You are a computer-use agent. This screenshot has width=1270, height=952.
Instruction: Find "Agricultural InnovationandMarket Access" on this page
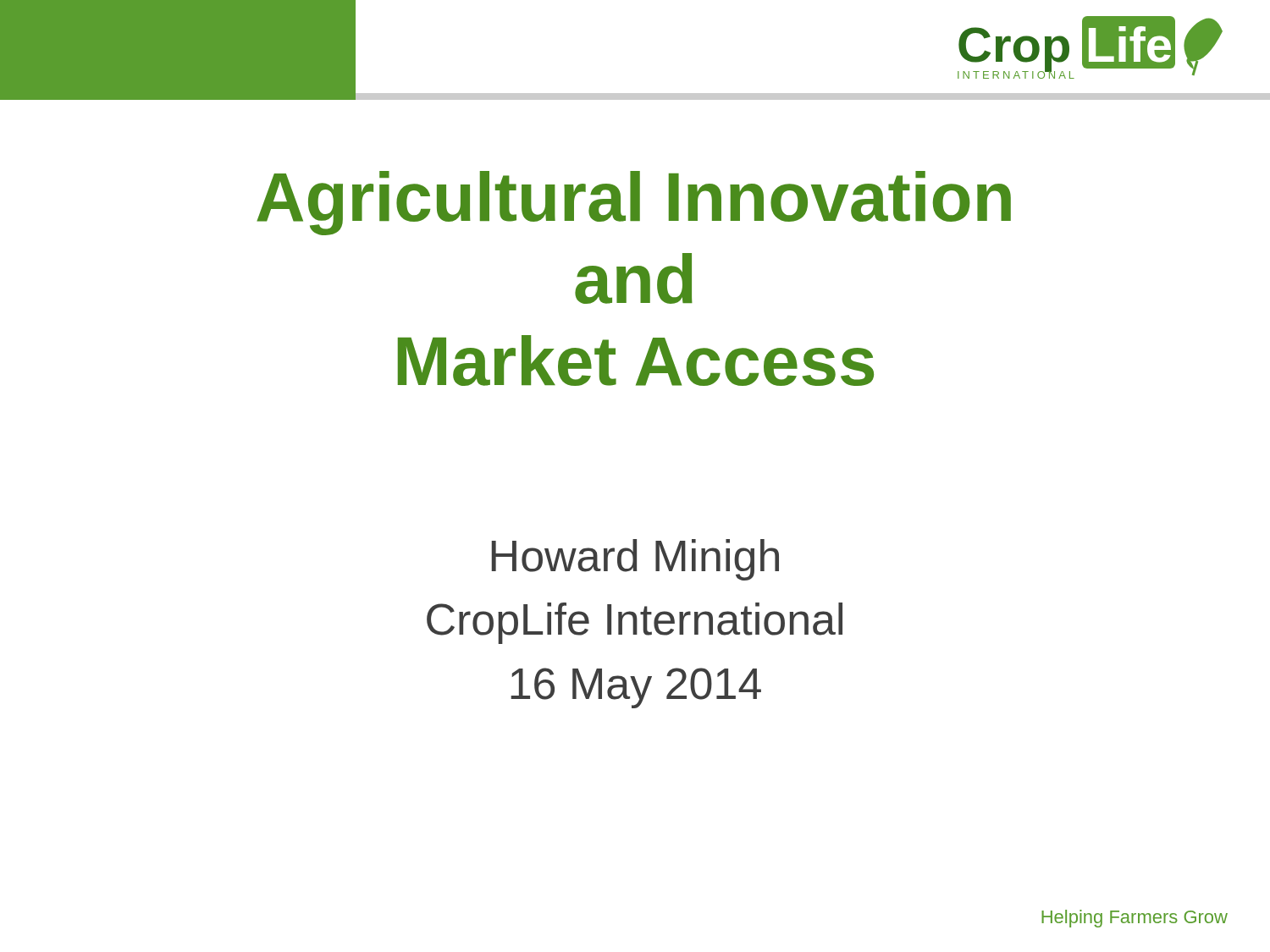pos(635,279)
